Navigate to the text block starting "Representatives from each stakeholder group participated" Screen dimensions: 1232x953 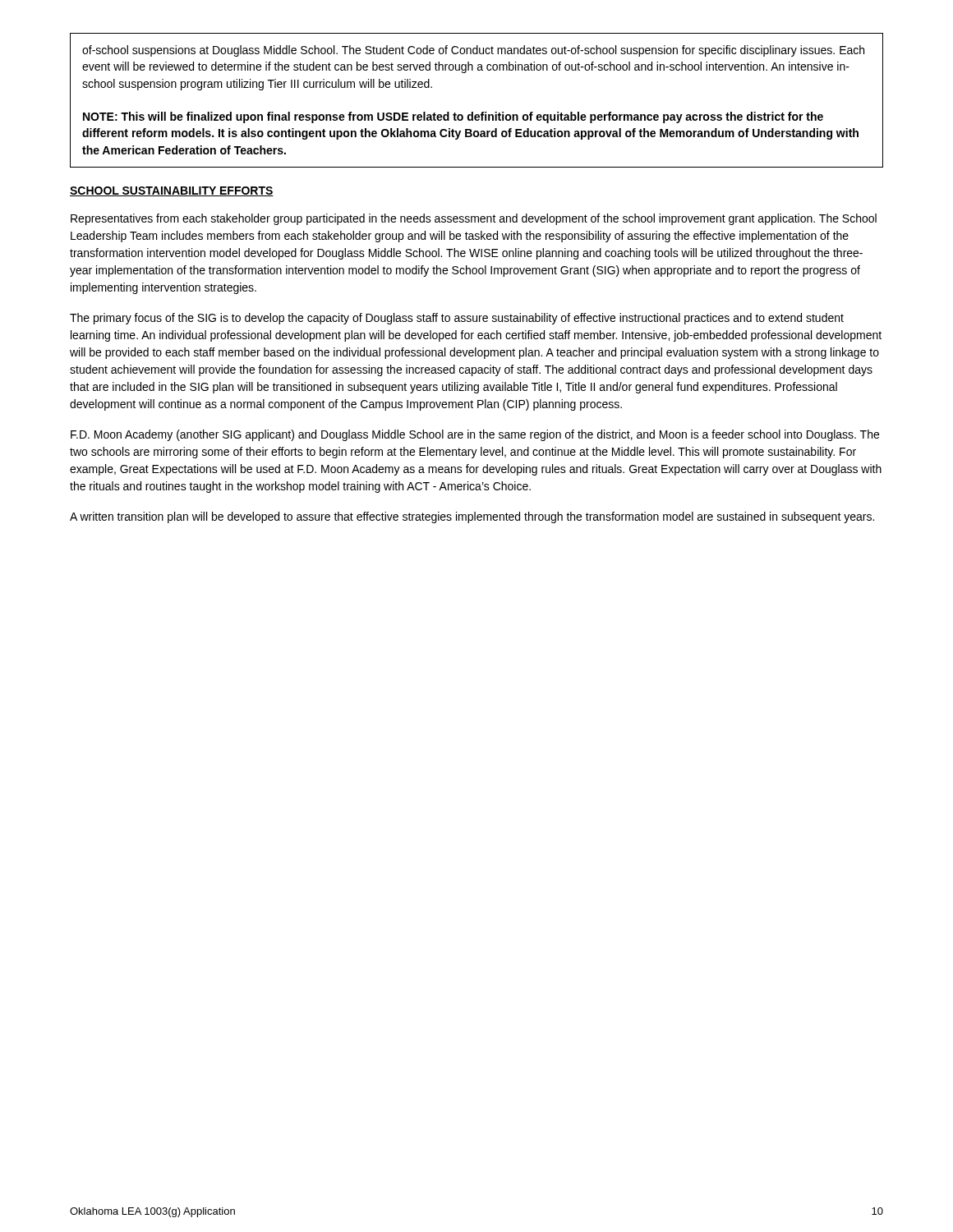coord(473,253)
